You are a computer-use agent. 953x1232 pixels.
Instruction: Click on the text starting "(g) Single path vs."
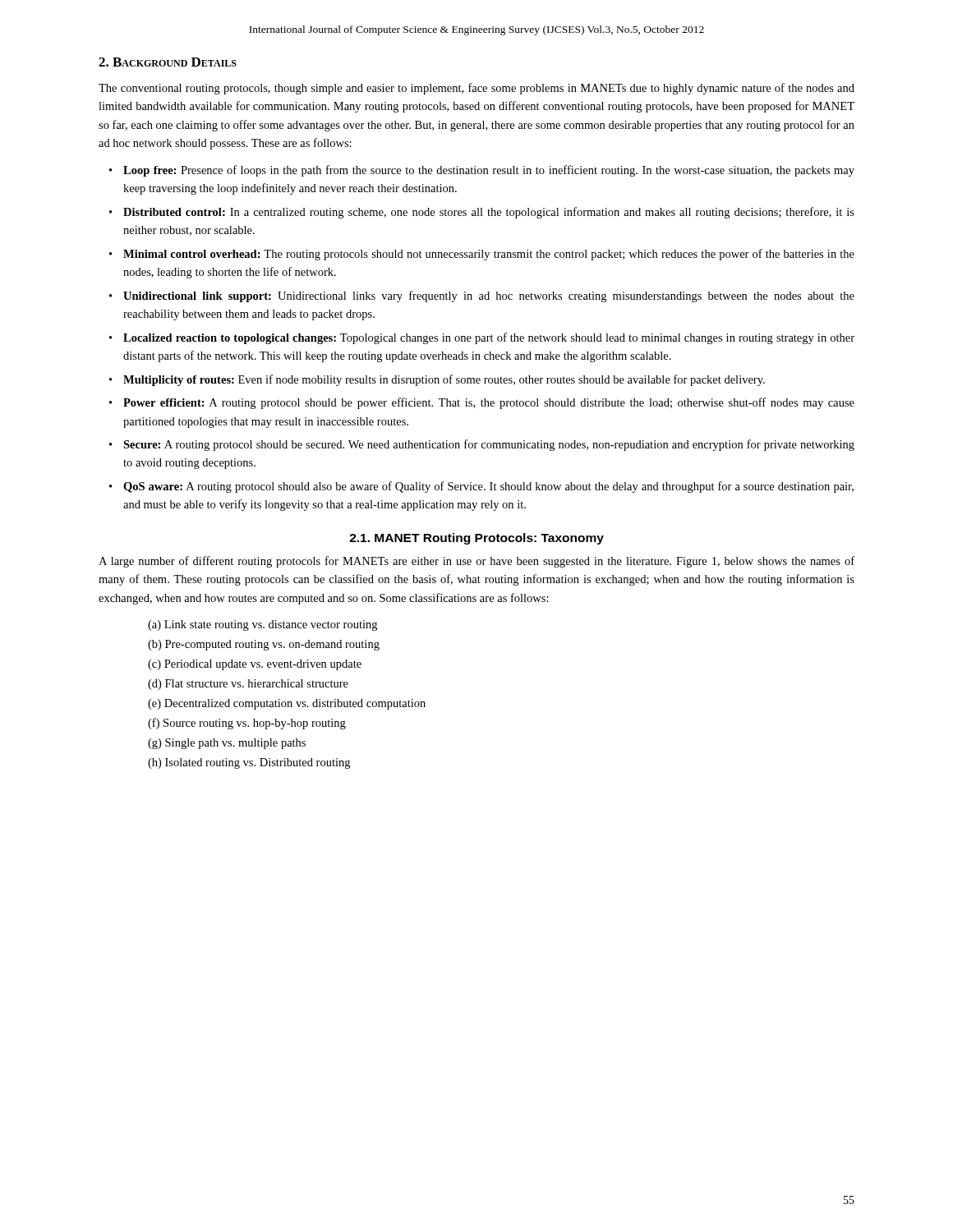[x=227, y=744]
